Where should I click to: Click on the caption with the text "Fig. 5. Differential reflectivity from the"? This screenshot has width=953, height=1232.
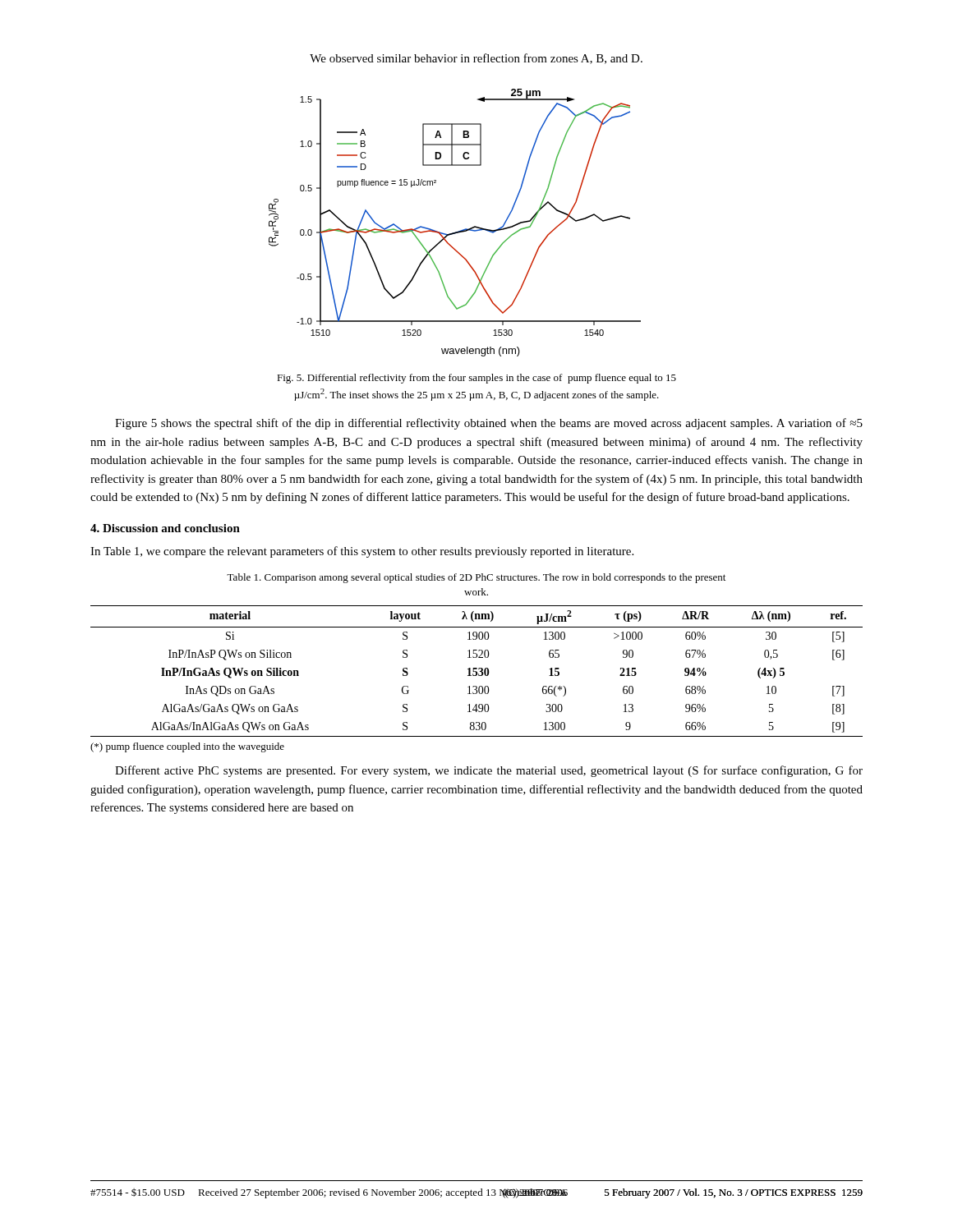[476, 386]
